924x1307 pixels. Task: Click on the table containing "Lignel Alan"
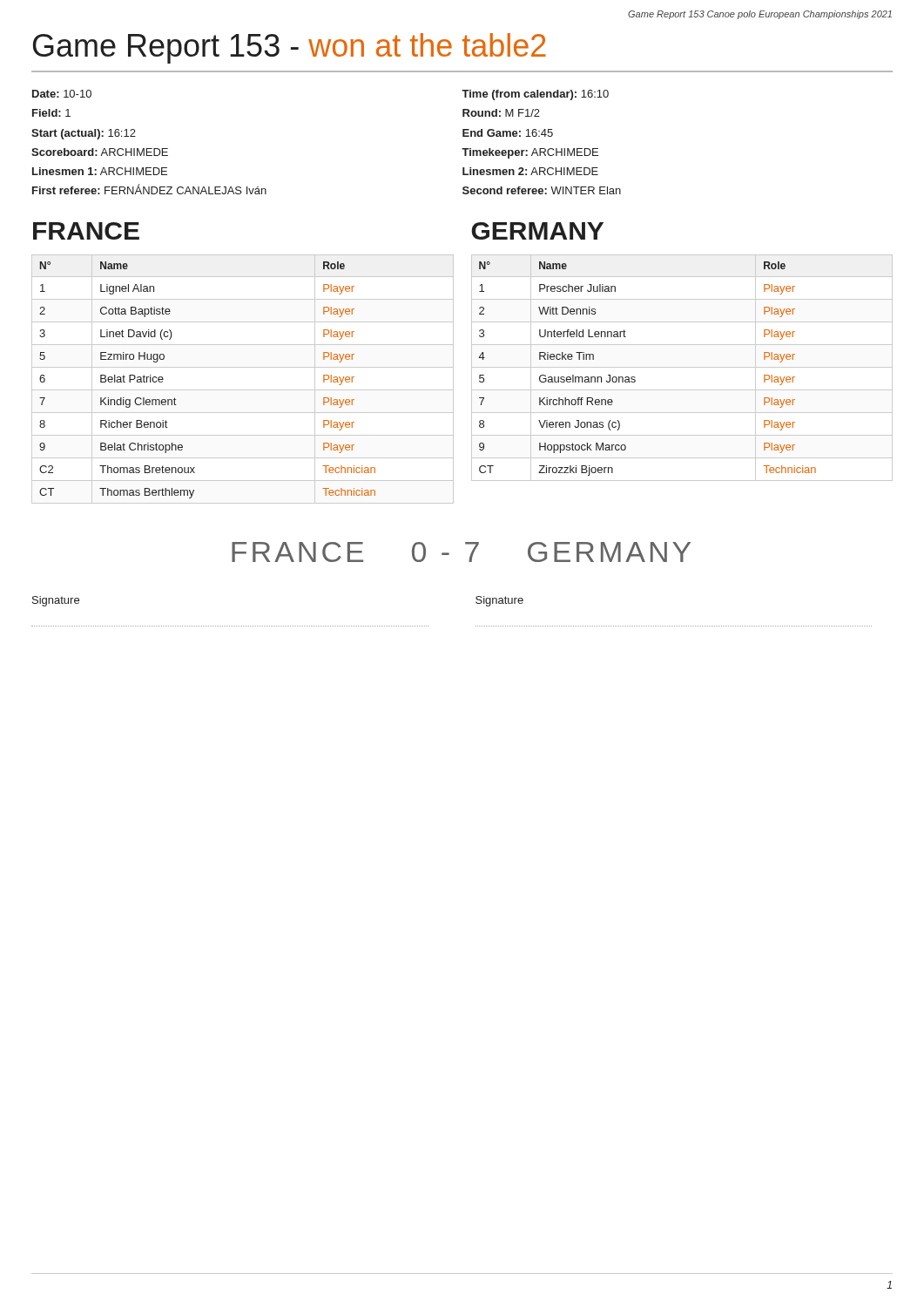point(242,379)
